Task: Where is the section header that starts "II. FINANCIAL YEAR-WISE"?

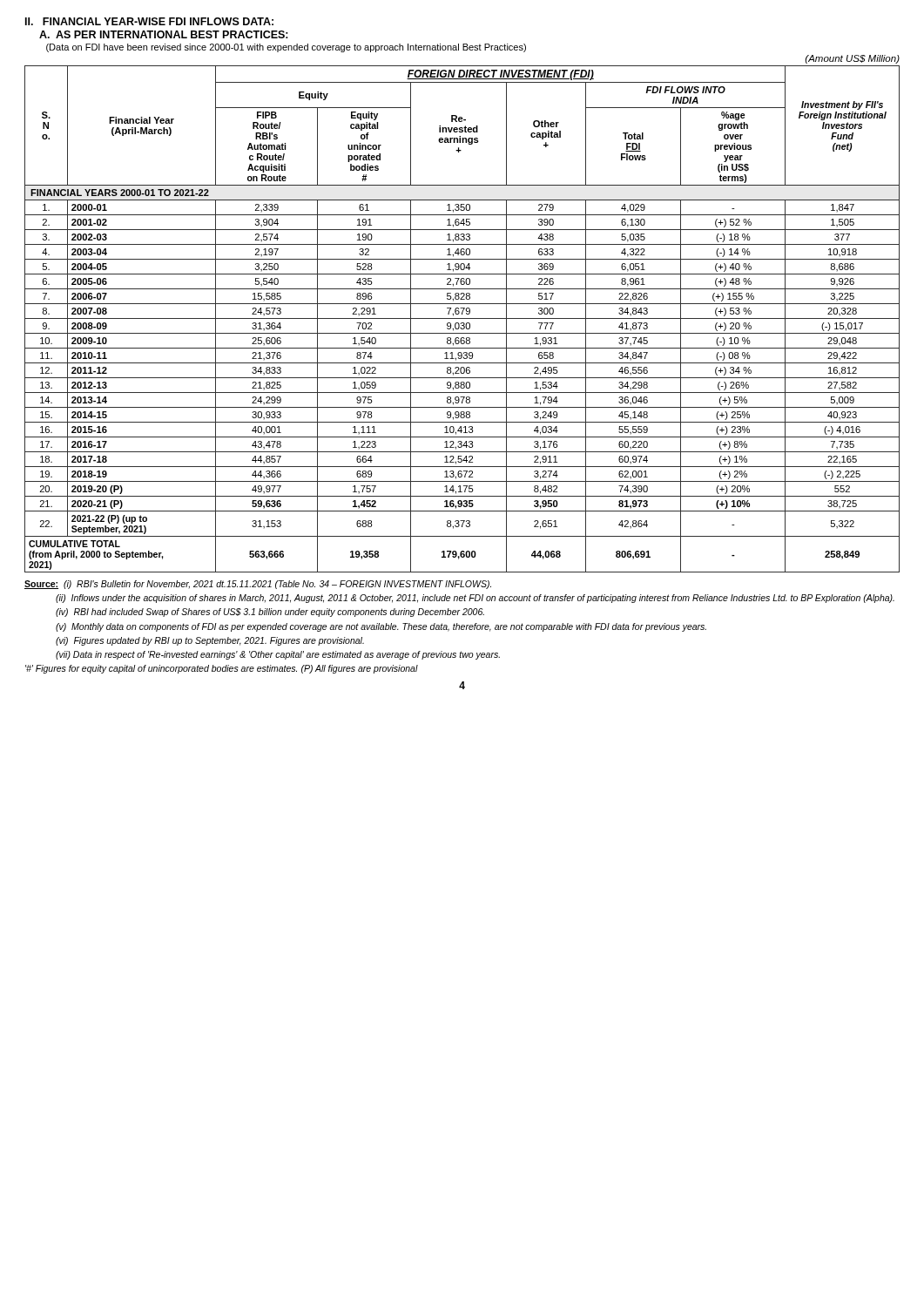Action: 462,40
